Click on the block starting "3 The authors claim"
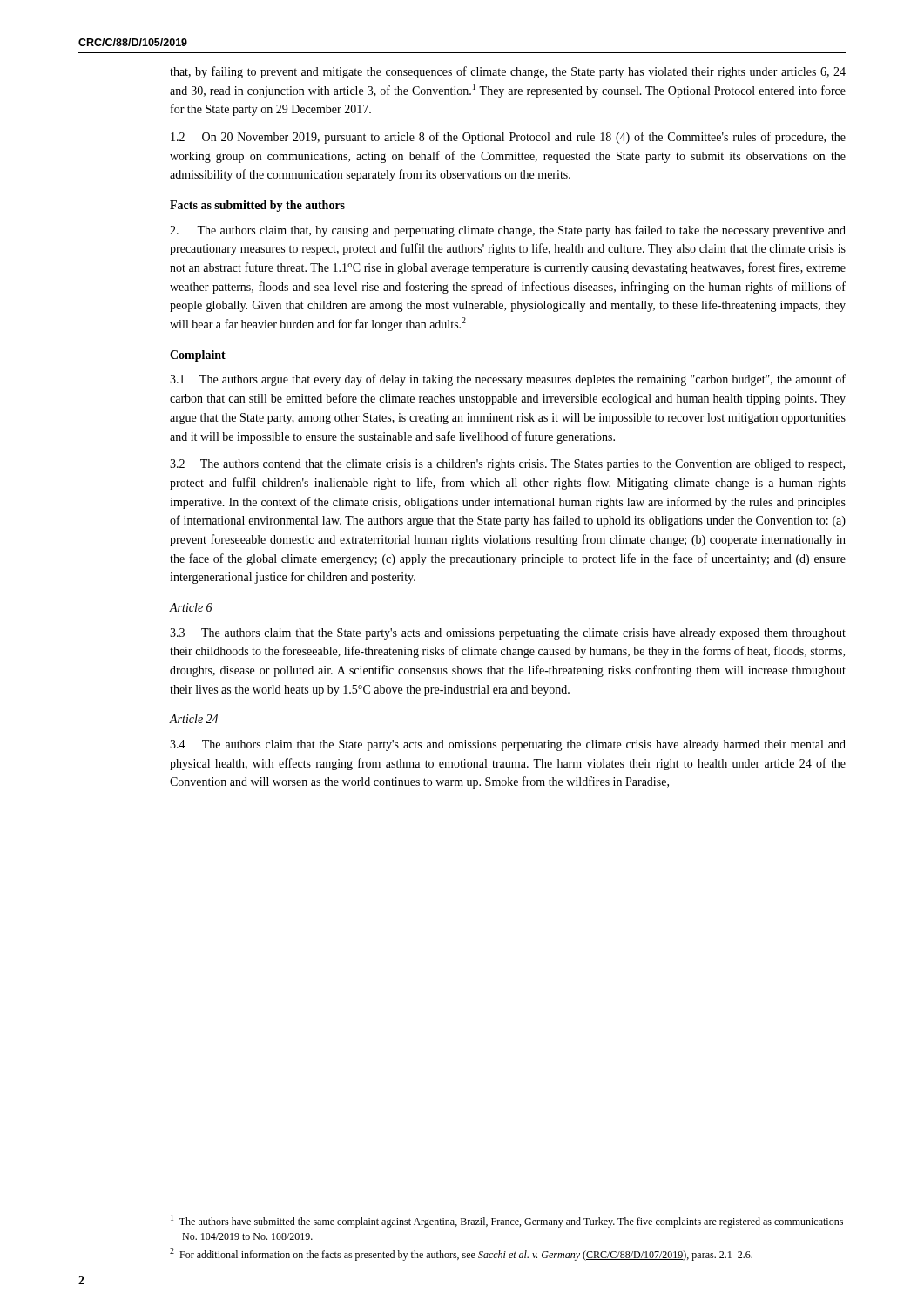This screenshot has width=924, height=1307. point(508,661)
